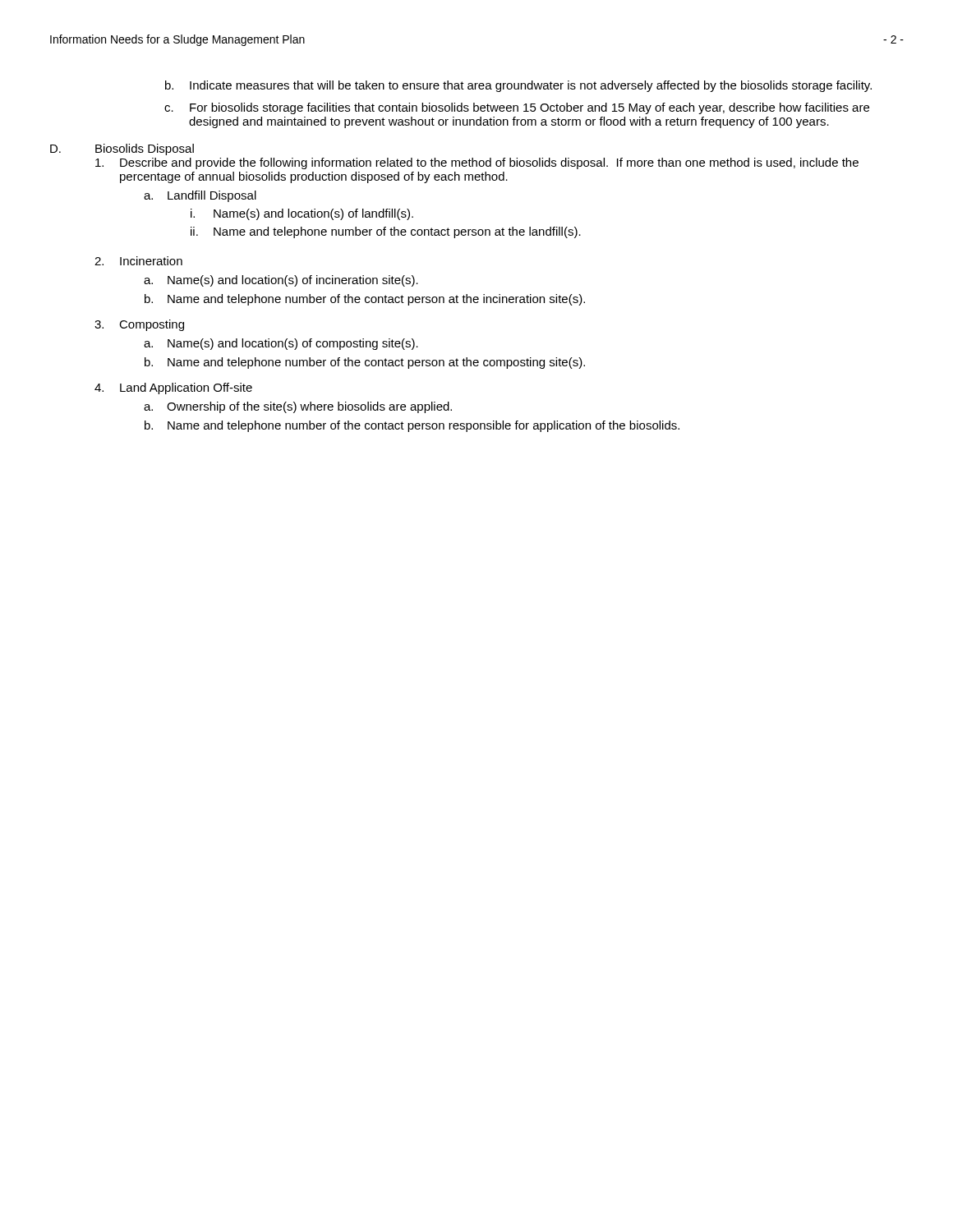Screen dimensions: 1232x953
Task: Click on the list item containing "b. Indicate measures that will"
Action: tap(534, 85)
